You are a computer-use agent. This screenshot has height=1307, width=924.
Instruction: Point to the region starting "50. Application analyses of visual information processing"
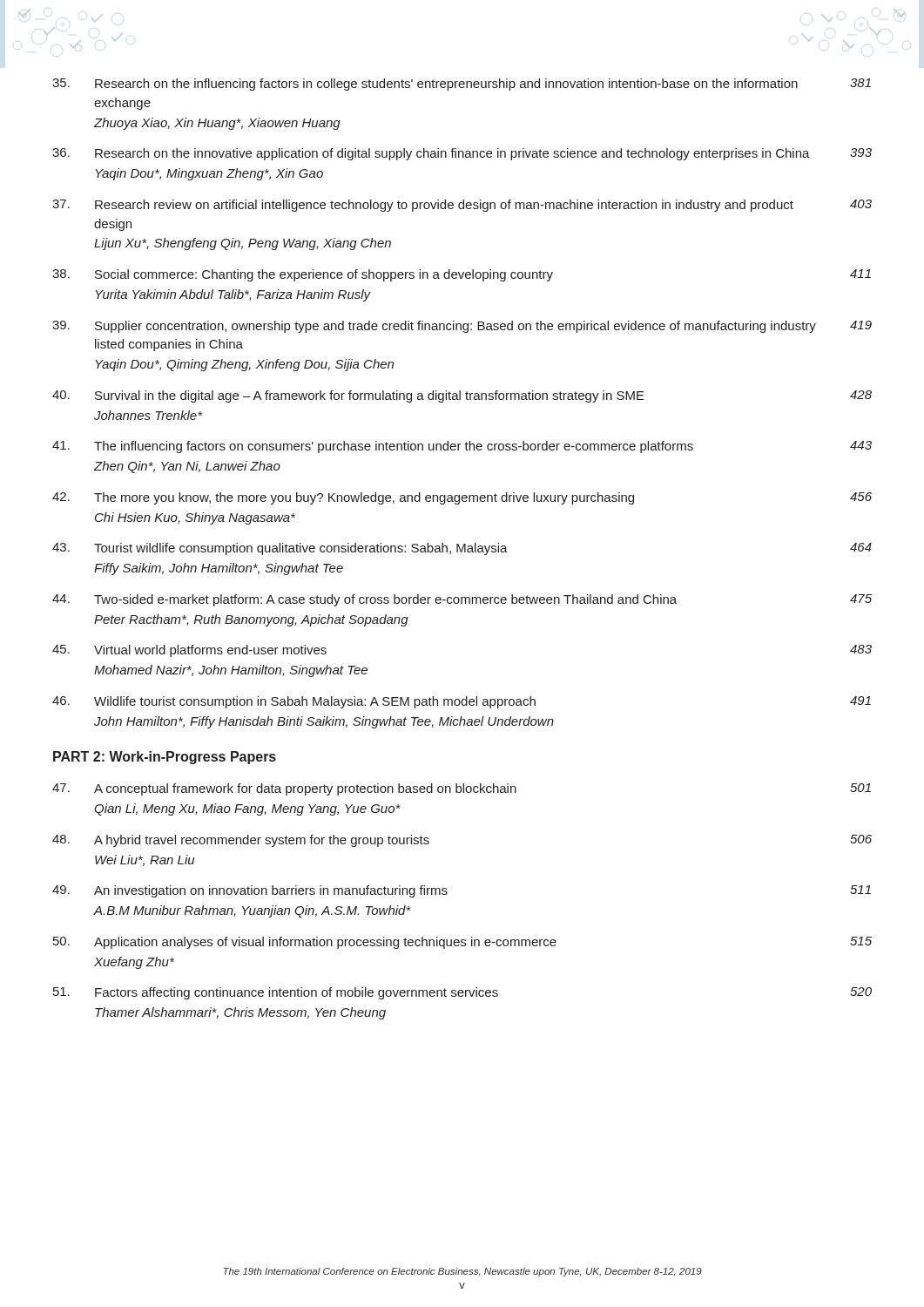[x=462, y=951]
